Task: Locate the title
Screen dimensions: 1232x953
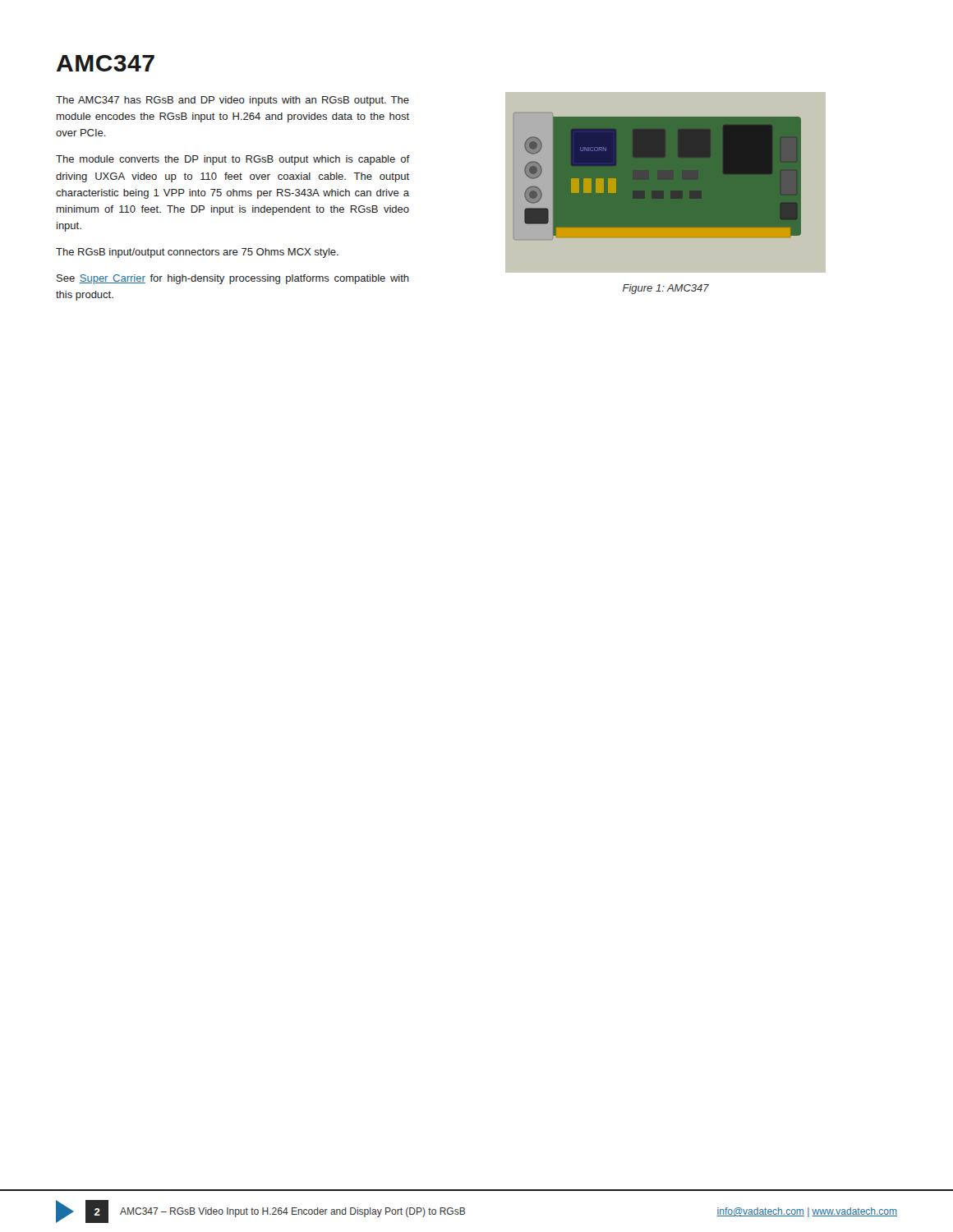Action: (106, 63)
